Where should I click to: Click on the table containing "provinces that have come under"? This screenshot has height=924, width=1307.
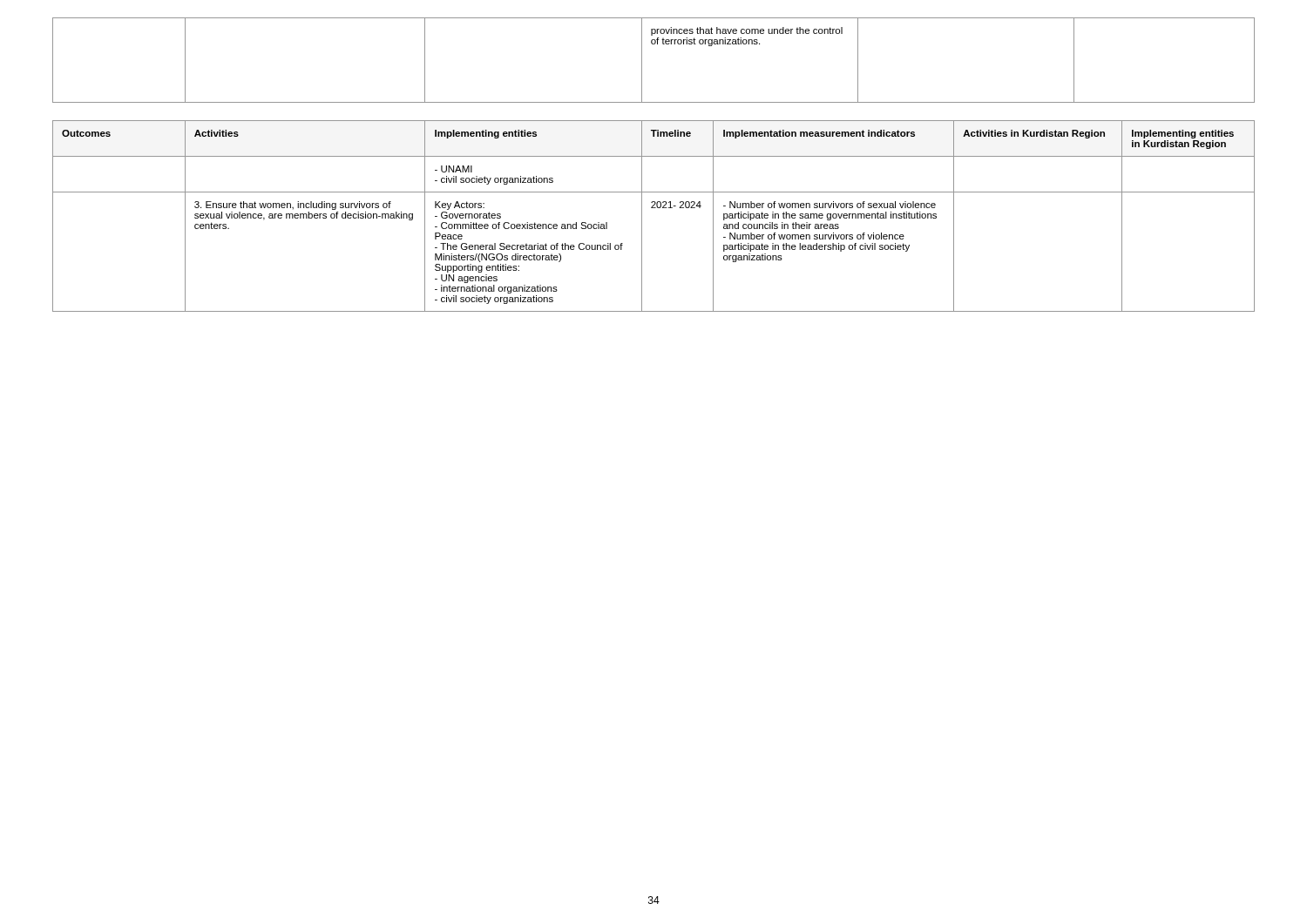click(654, 60)
